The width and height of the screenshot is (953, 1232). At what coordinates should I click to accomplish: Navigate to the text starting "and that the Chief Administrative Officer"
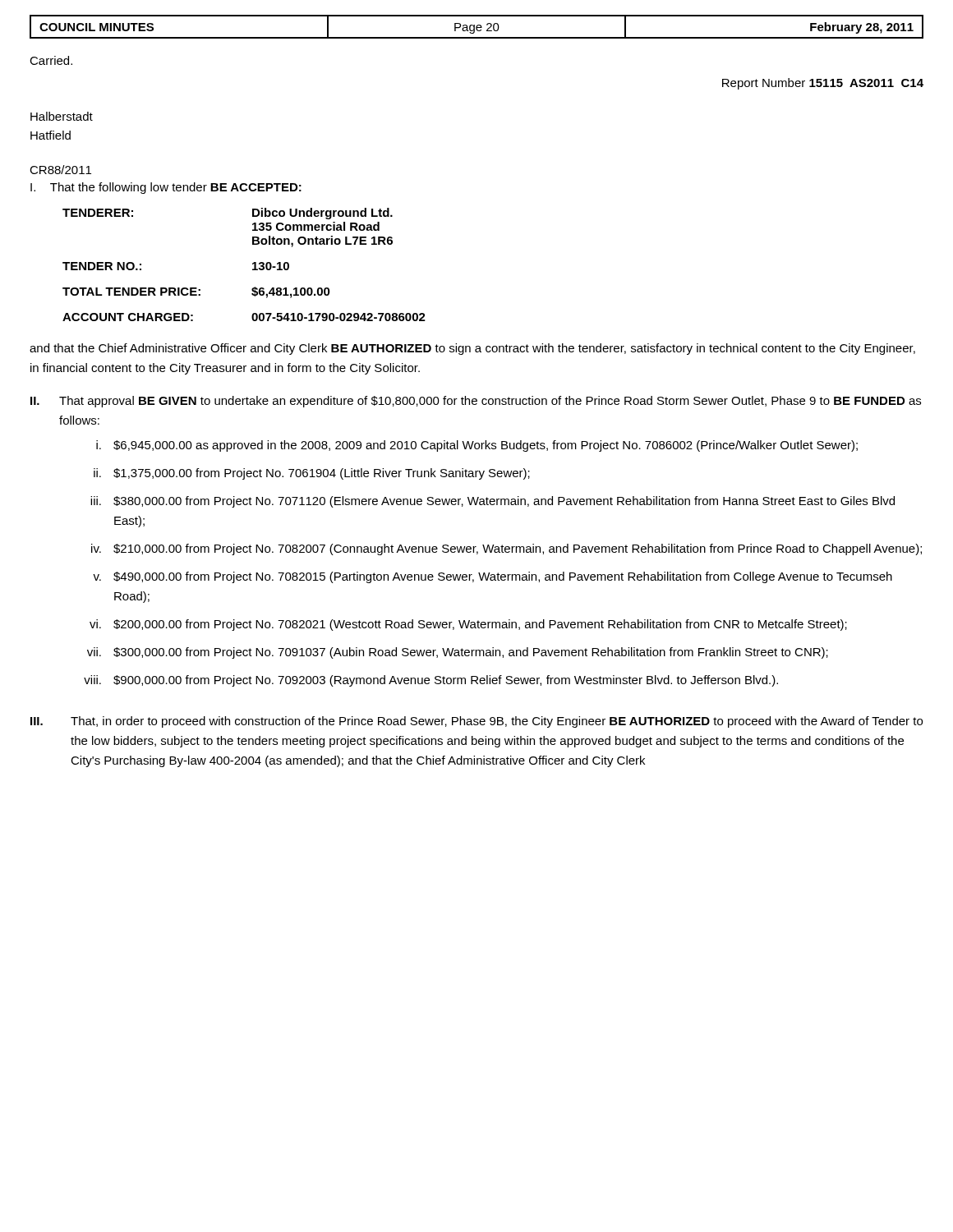(x=473, y=358)
